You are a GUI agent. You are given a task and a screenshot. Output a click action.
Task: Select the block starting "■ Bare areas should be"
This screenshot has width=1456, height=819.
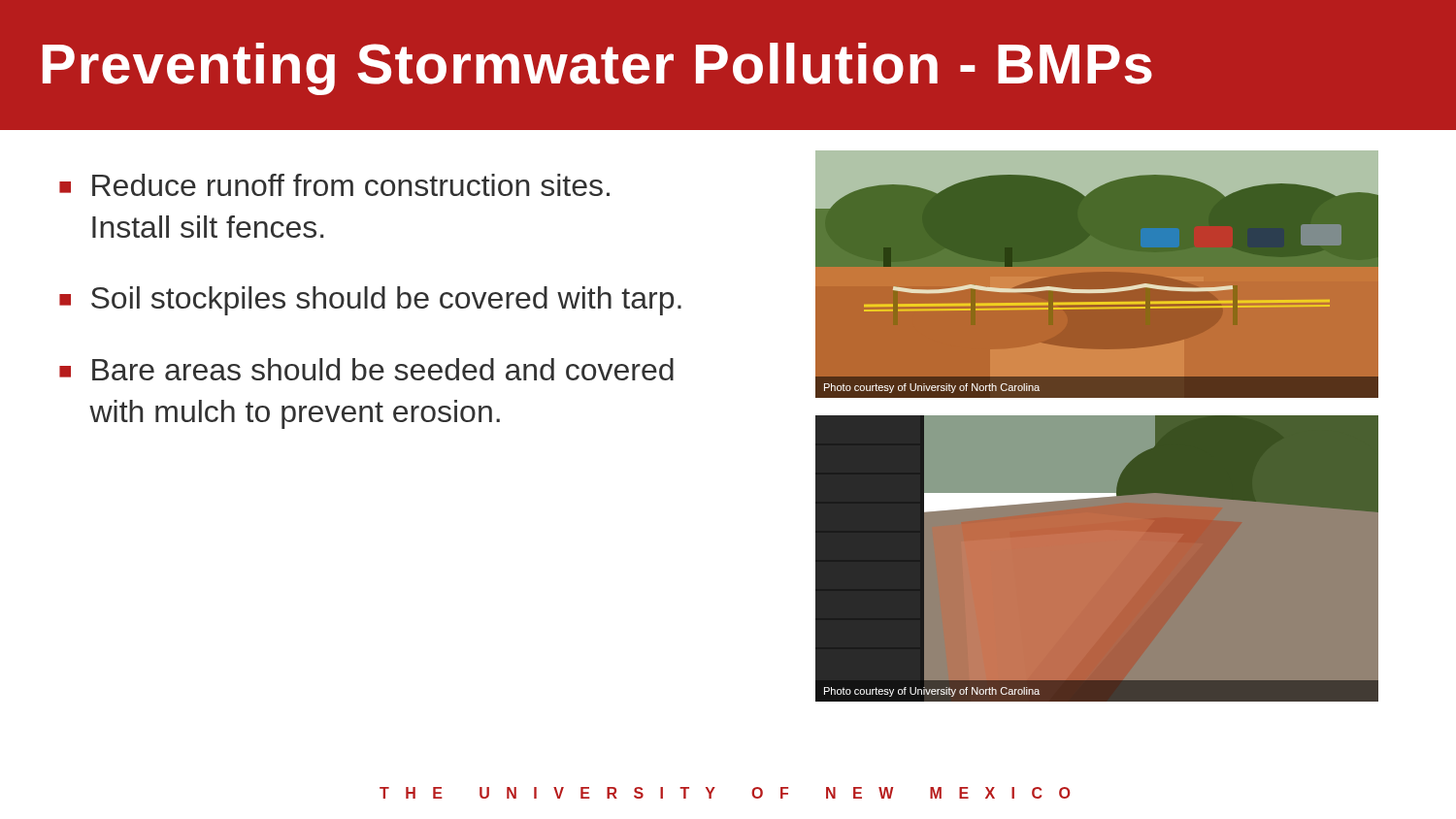(374, 391)
